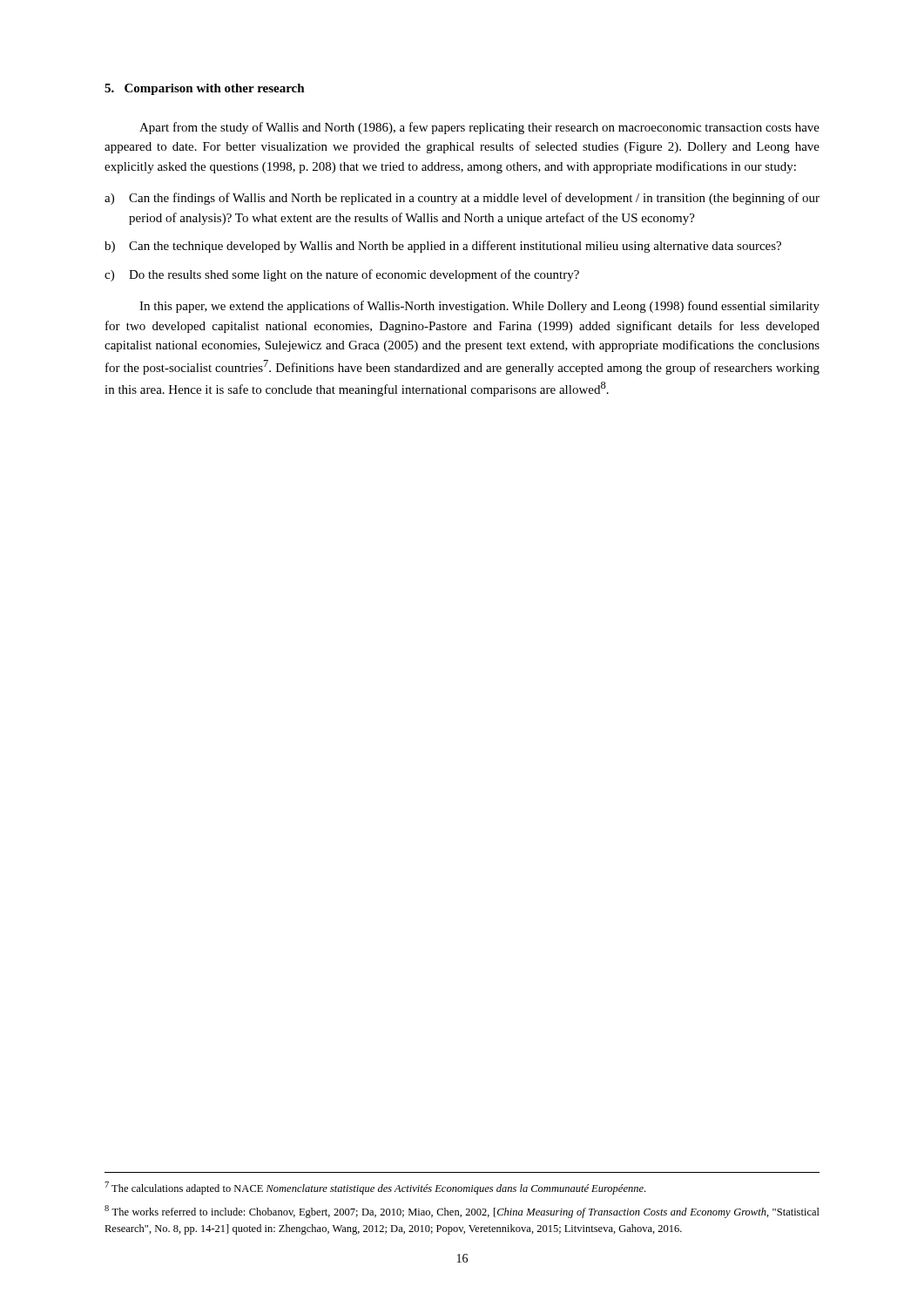Screen dimensions: 1307x924
Task: Point to the element starting "a) Can the findings"
Action: [462, 208]
